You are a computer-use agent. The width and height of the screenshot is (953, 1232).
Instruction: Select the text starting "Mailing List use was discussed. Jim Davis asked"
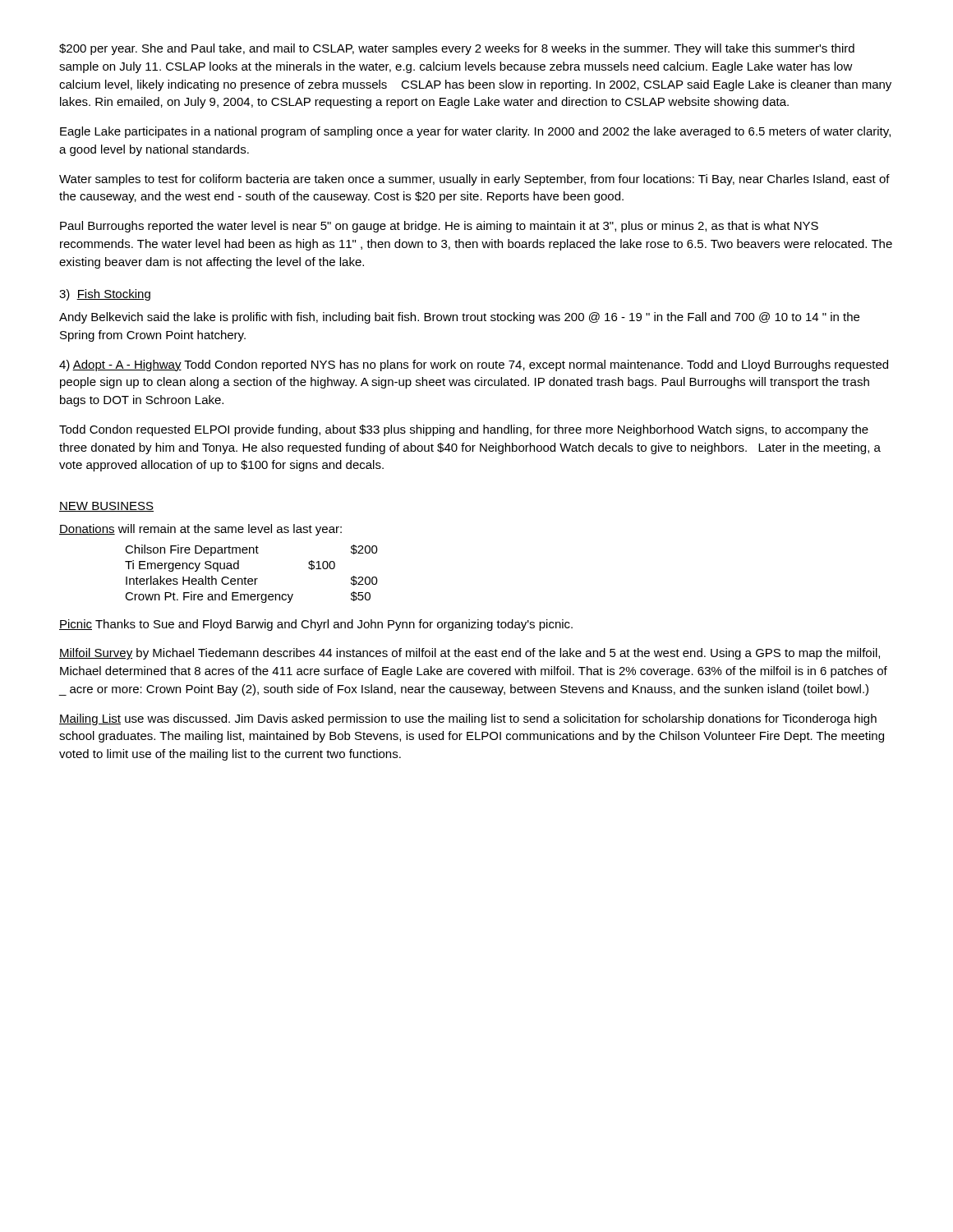[472, 736]
